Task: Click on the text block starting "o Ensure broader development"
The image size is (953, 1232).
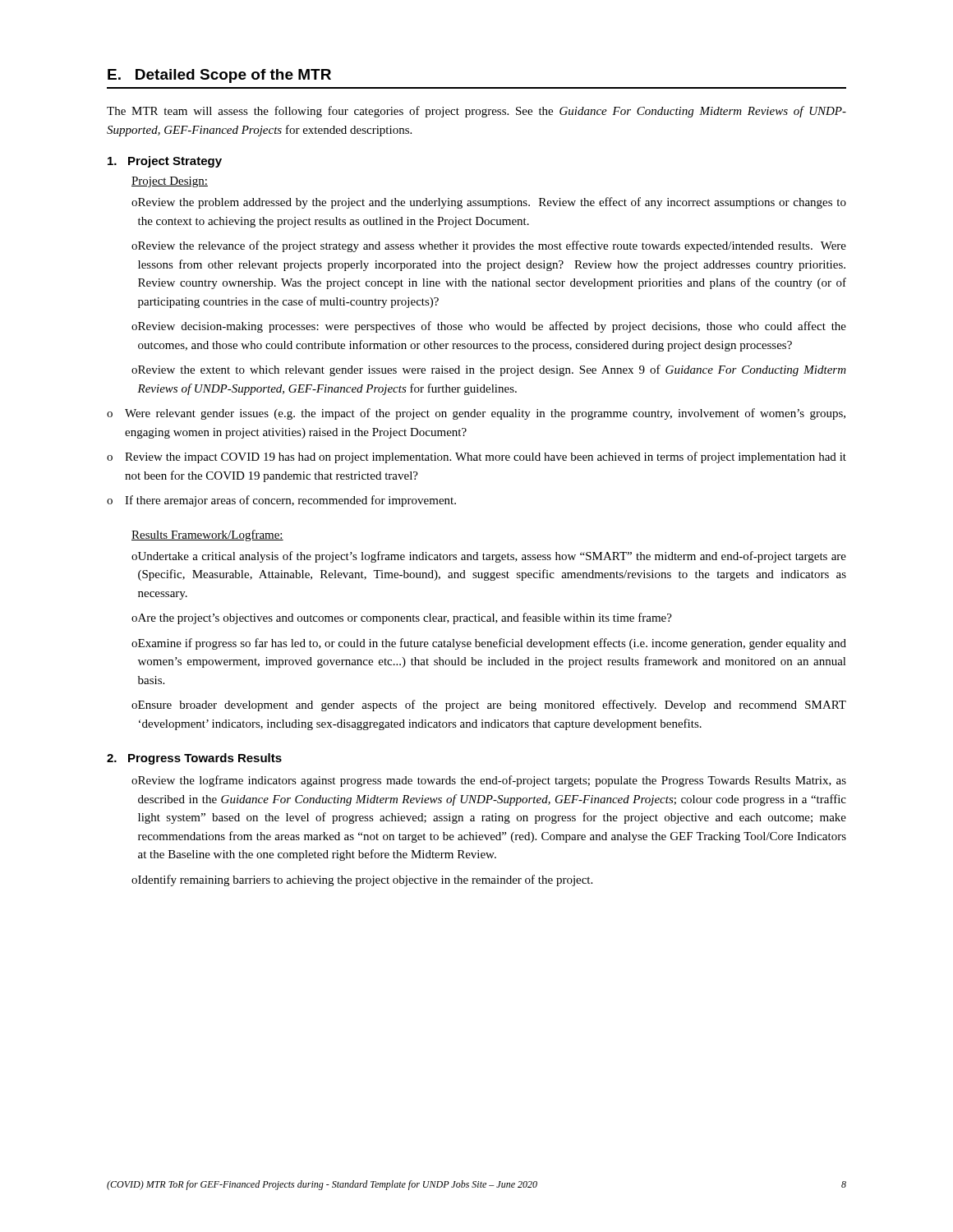Action: point(476,714)
